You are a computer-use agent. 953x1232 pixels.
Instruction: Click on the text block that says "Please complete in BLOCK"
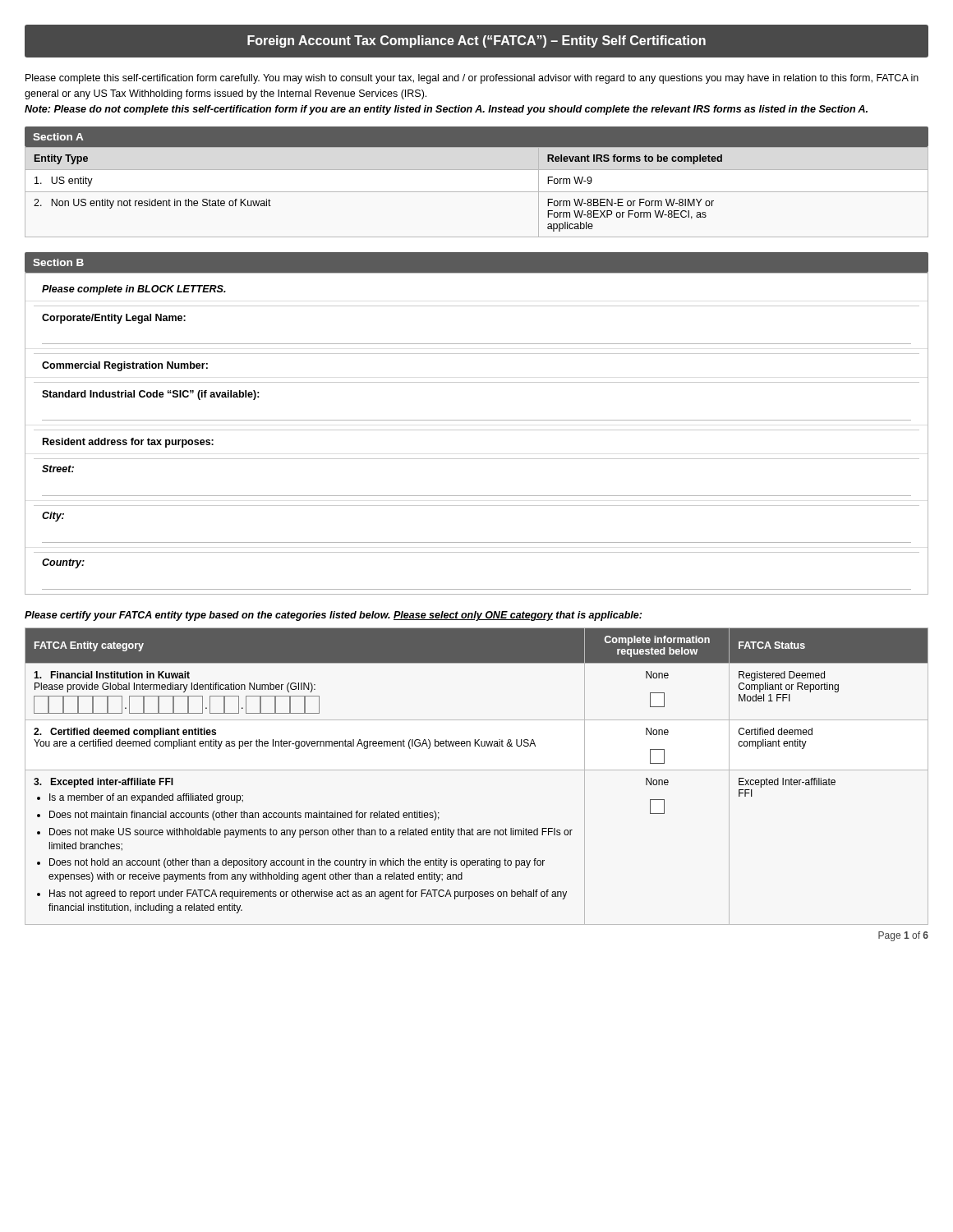(x=476, y=434)
